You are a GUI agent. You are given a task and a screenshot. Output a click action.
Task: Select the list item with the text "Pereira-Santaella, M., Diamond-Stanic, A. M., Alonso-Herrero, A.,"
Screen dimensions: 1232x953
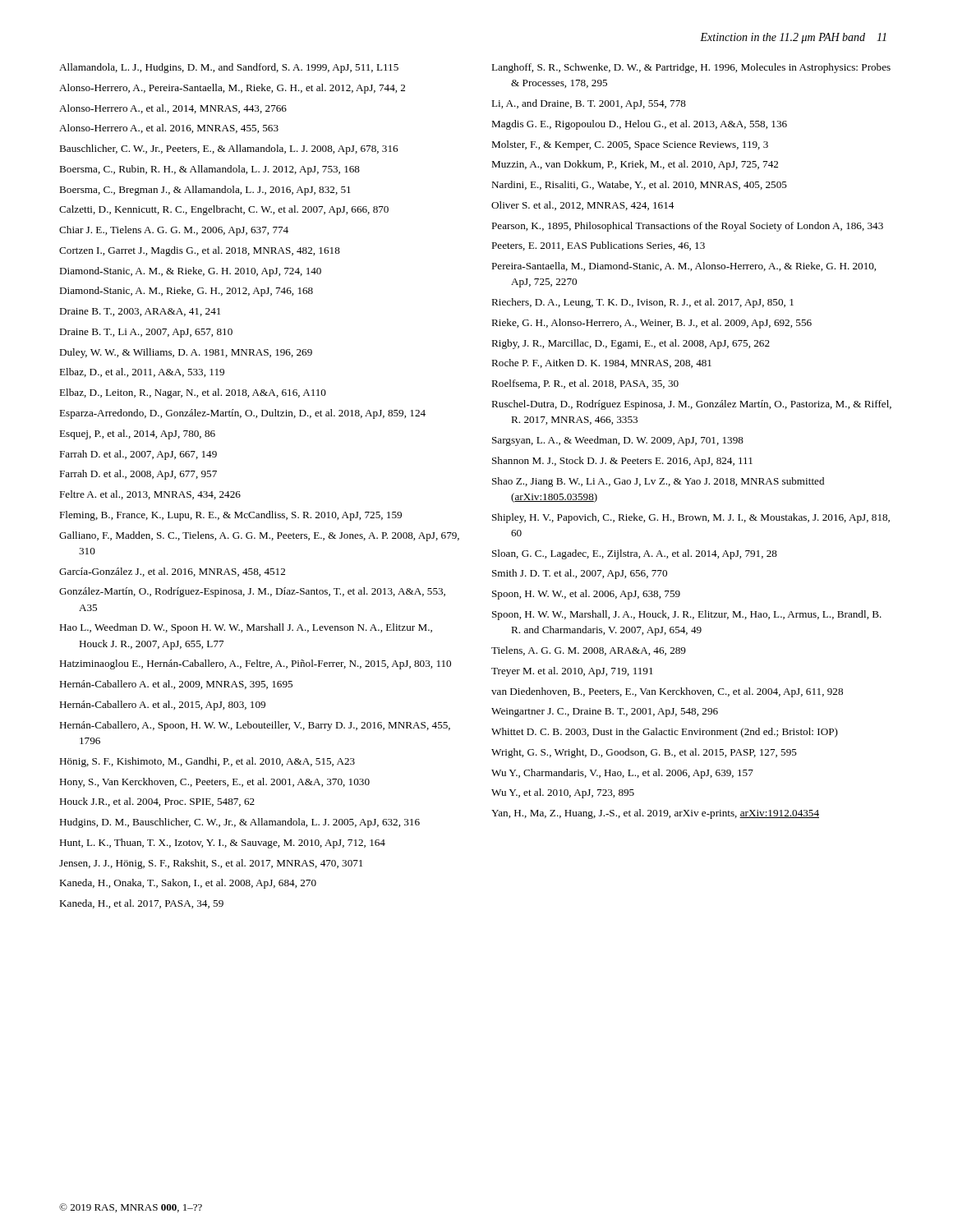point(684,274)
